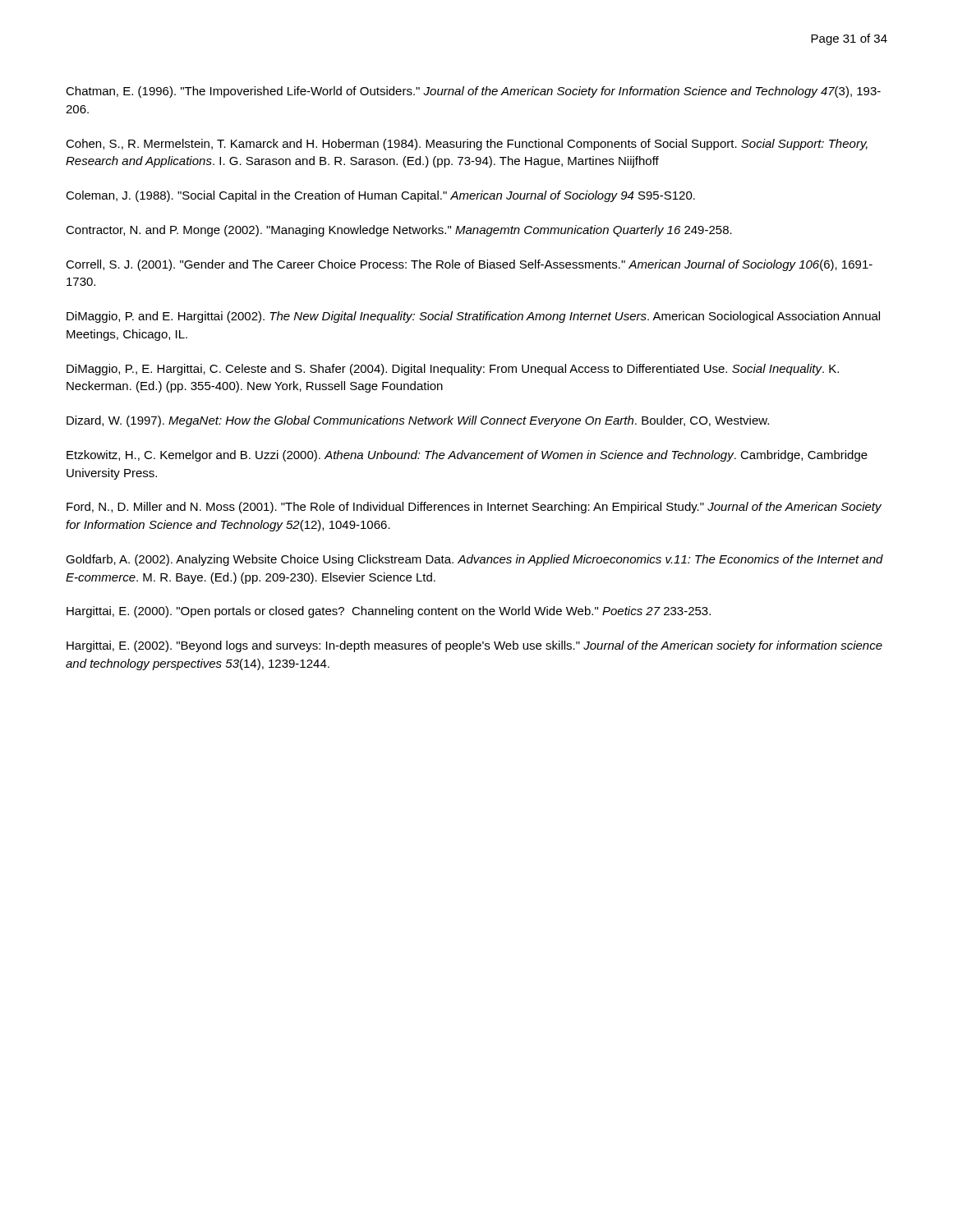Locate the text starting "Hargittai, E. (2000). "Open portals or"
Screen dimensions: 1232x953
coord(389,611)
